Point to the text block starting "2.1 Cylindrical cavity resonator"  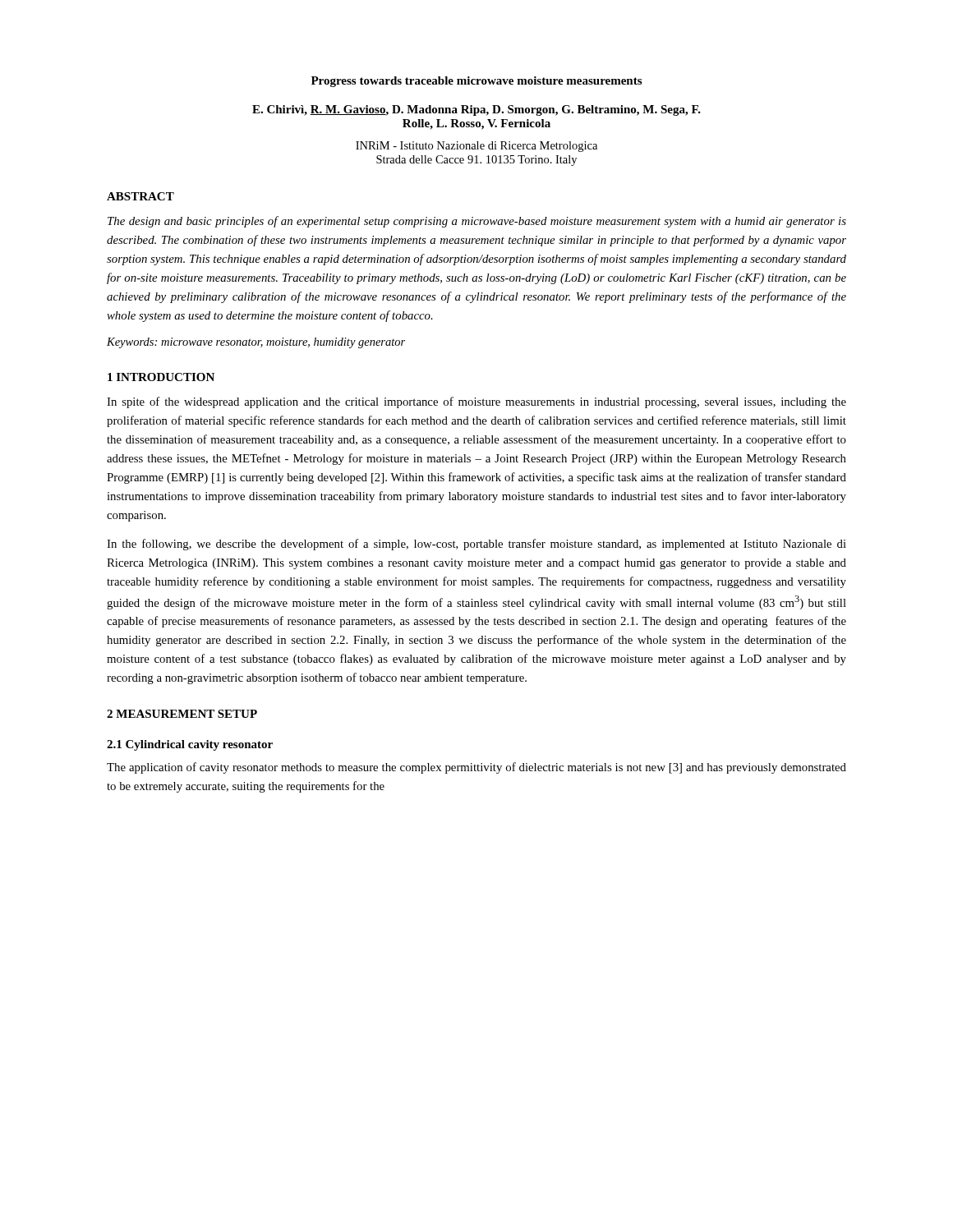190,744
